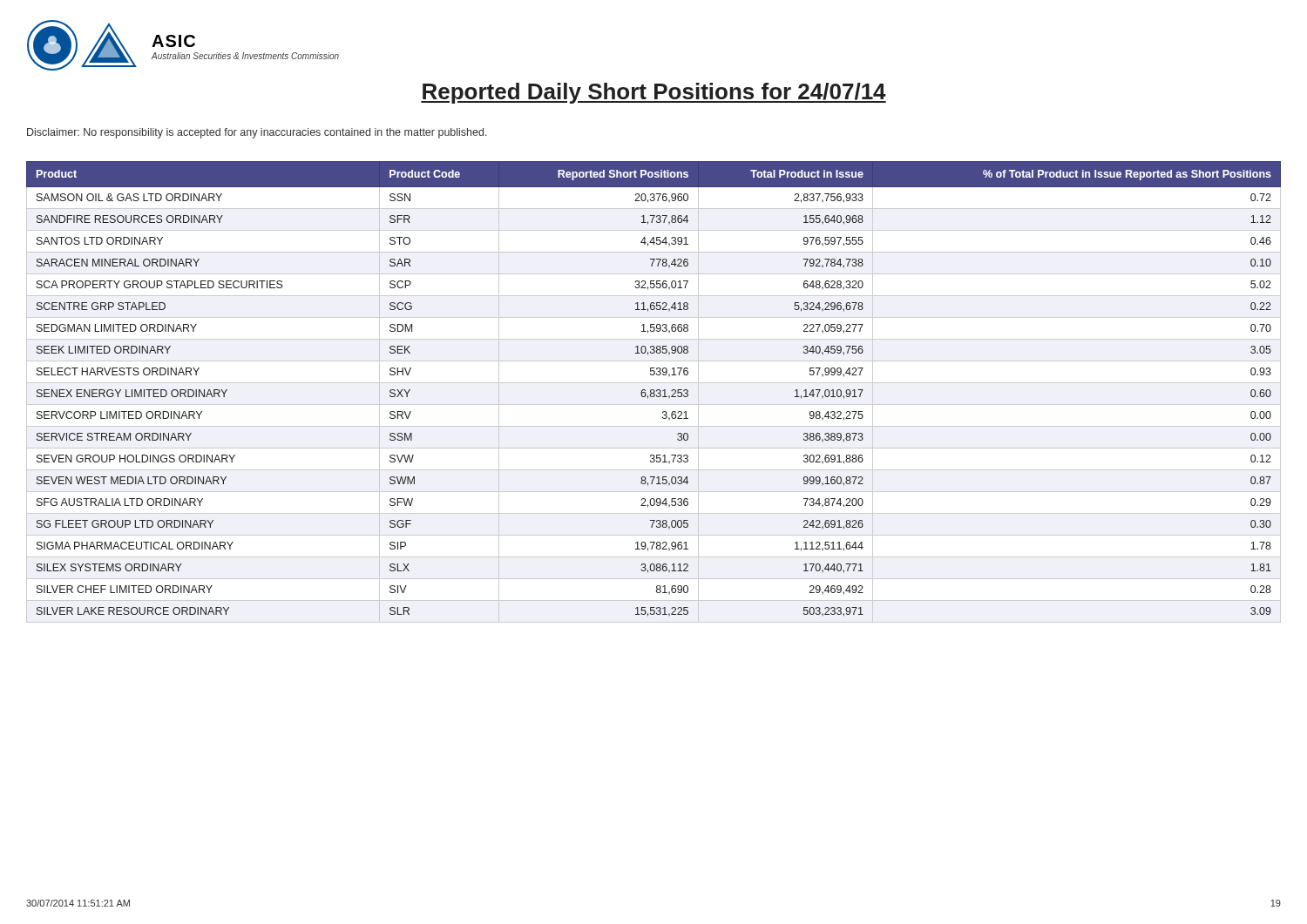
Task: Find the table that mentions "SEVEN WEST MEDIA LTD ORDINARY"
Action: tap(654, 392)
